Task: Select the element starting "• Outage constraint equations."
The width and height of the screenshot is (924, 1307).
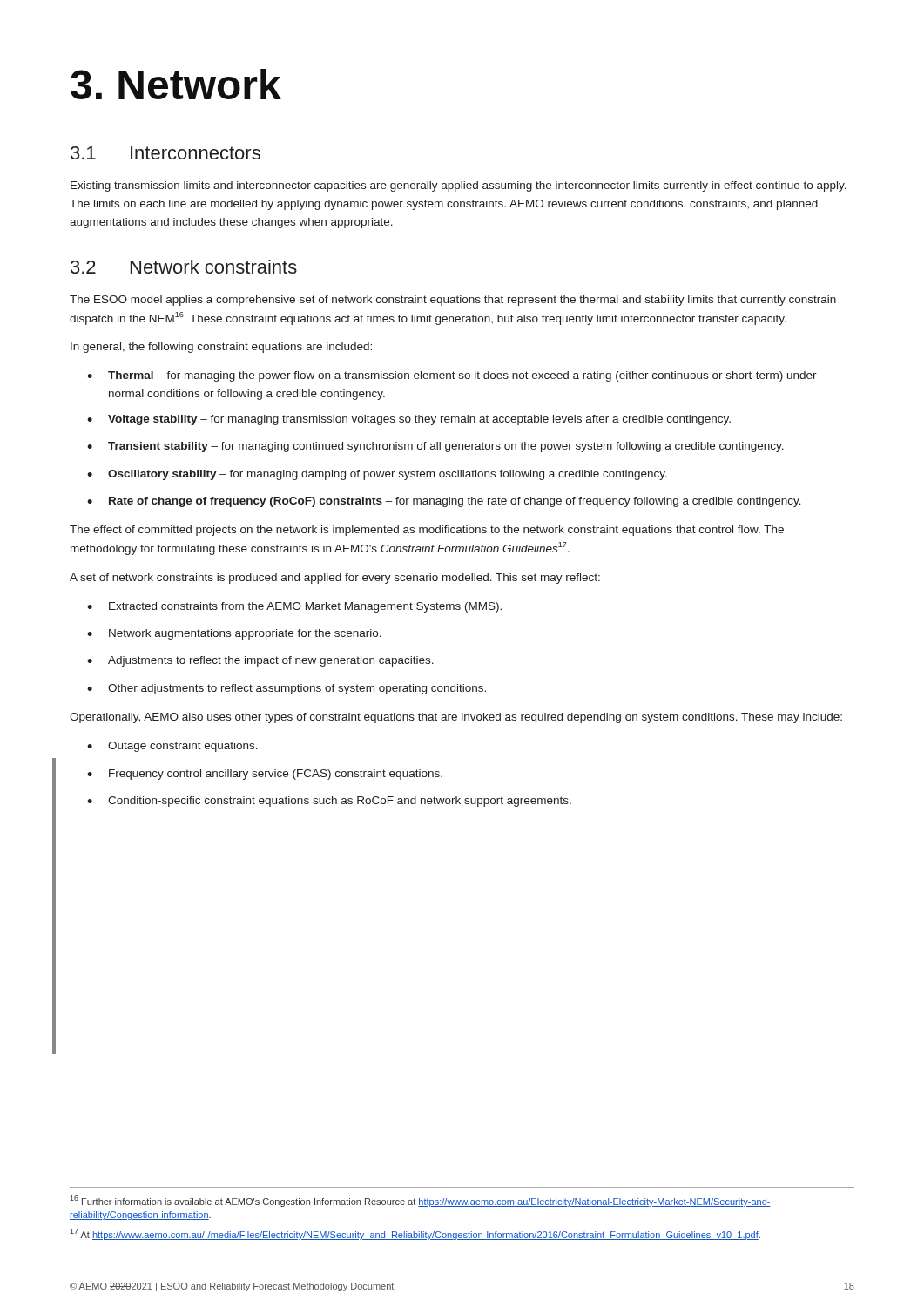Action: click(173, 747)
